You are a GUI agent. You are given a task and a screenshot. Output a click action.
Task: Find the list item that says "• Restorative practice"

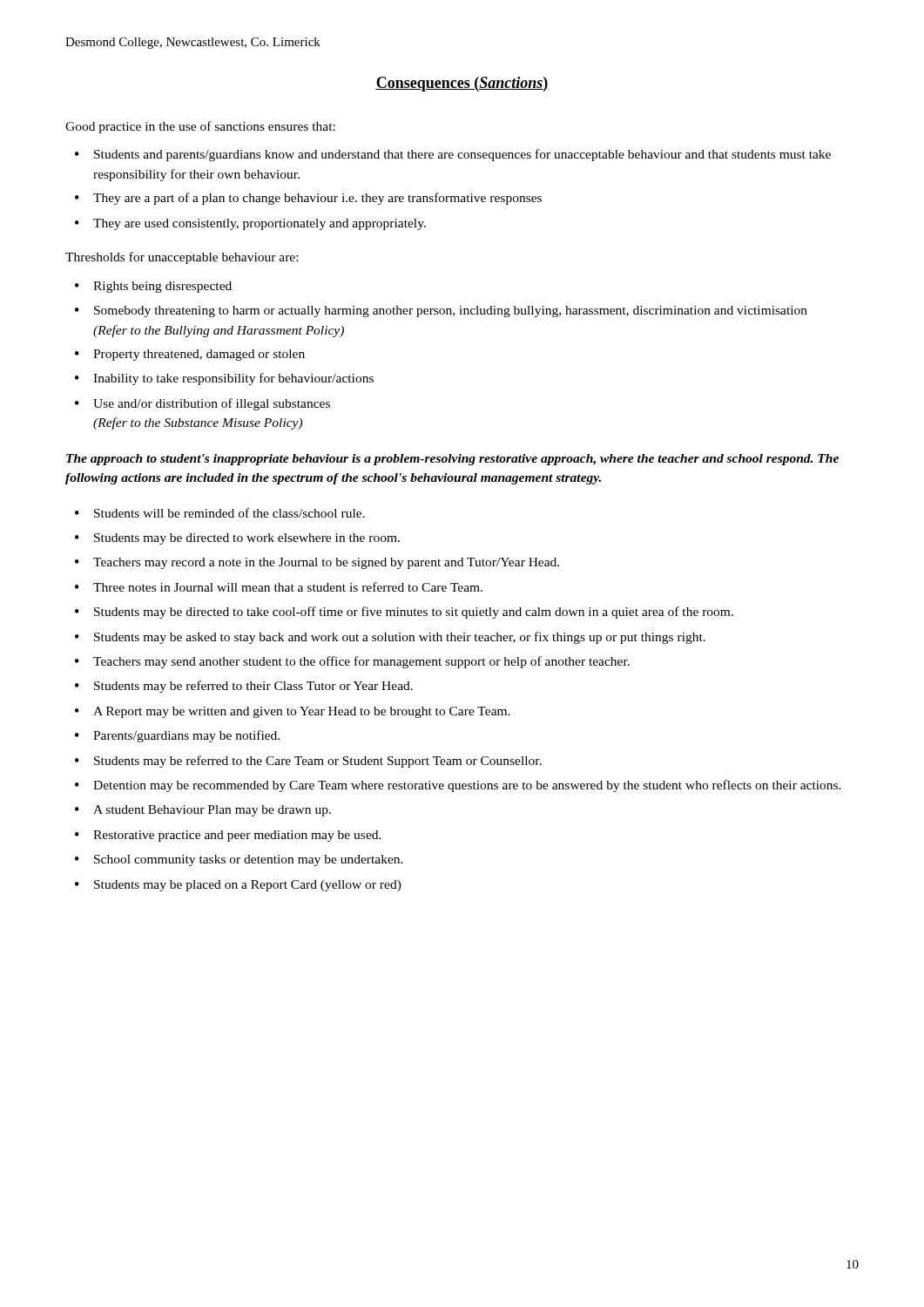228,836
